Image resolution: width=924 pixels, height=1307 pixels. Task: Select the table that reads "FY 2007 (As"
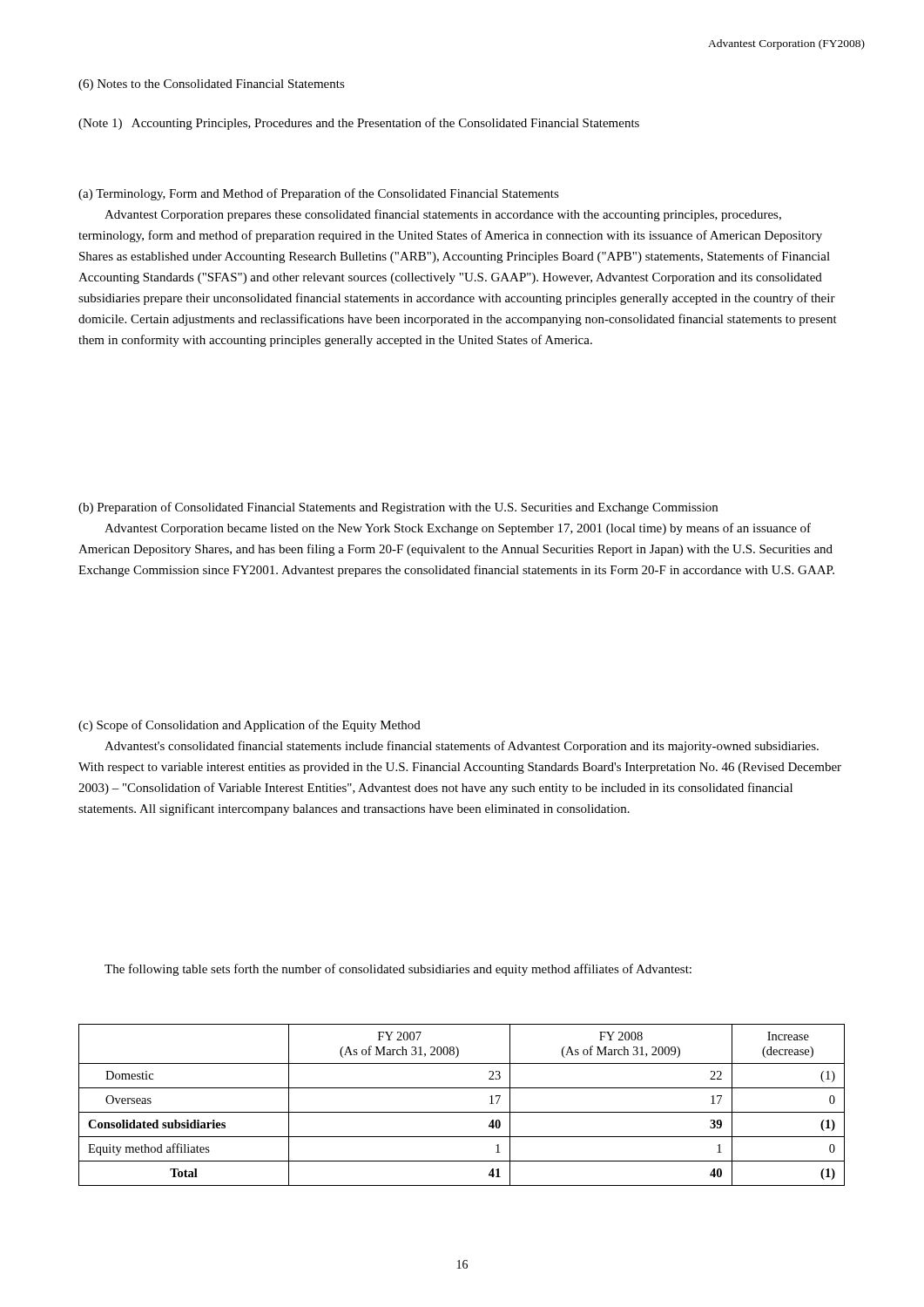(462, 1105)
